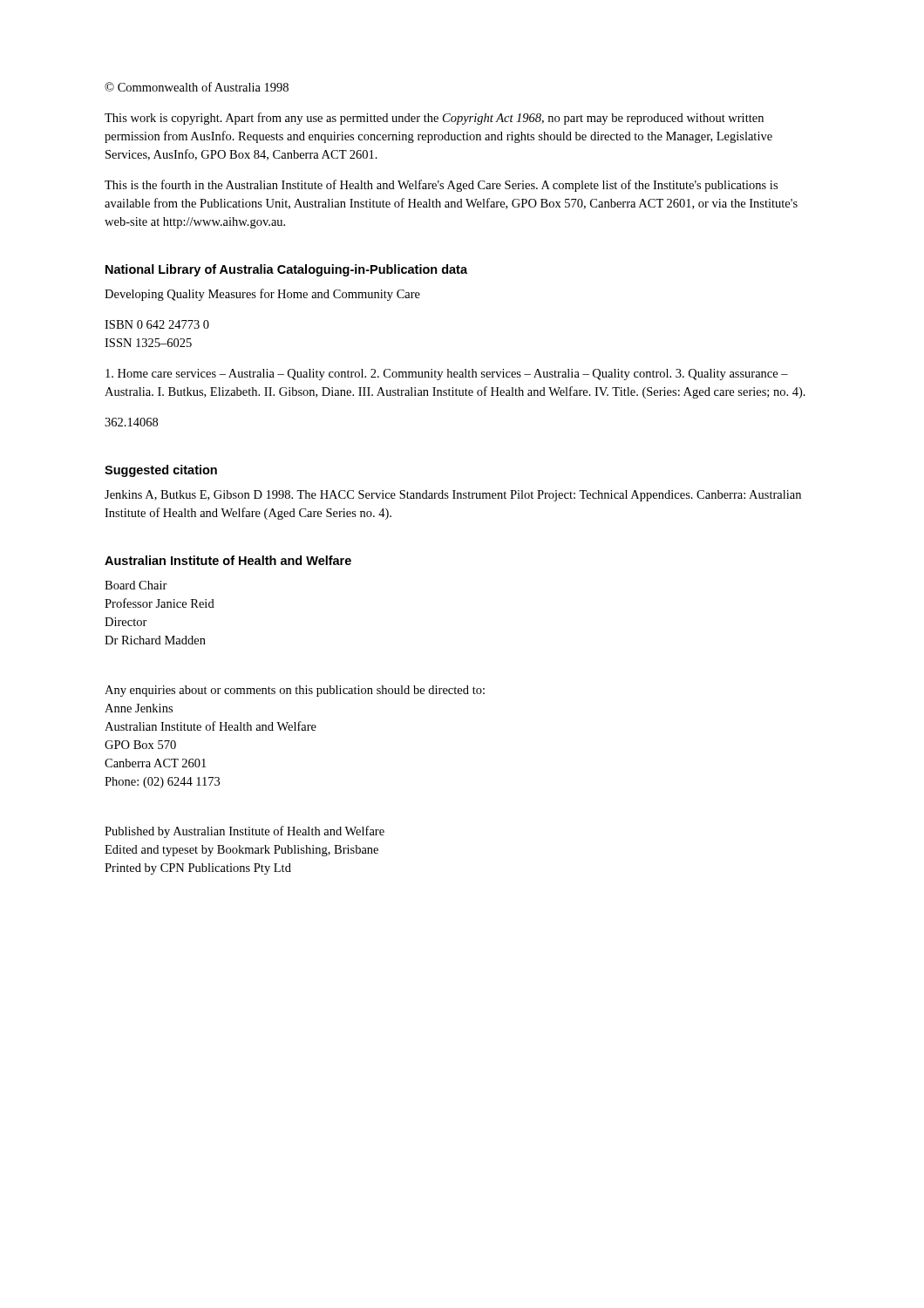The height and width of the screenshot is (1308, 924).
Task: Click the passage that begins "Published by Australian"
Action: (x=245, y=850)
